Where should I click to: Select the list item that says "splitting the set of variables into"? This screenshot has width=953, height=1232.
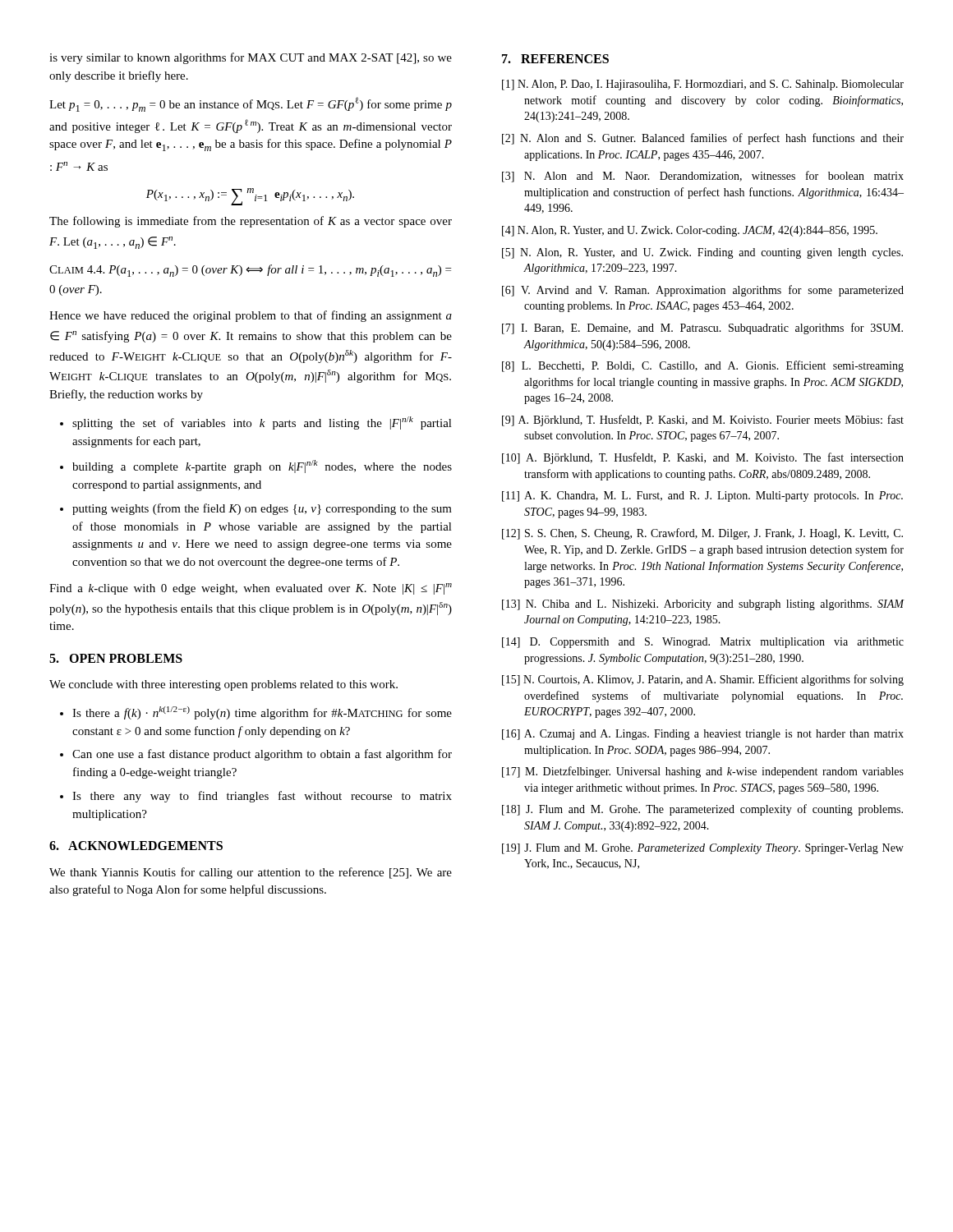pyautogui.click(x=251, y=492)
